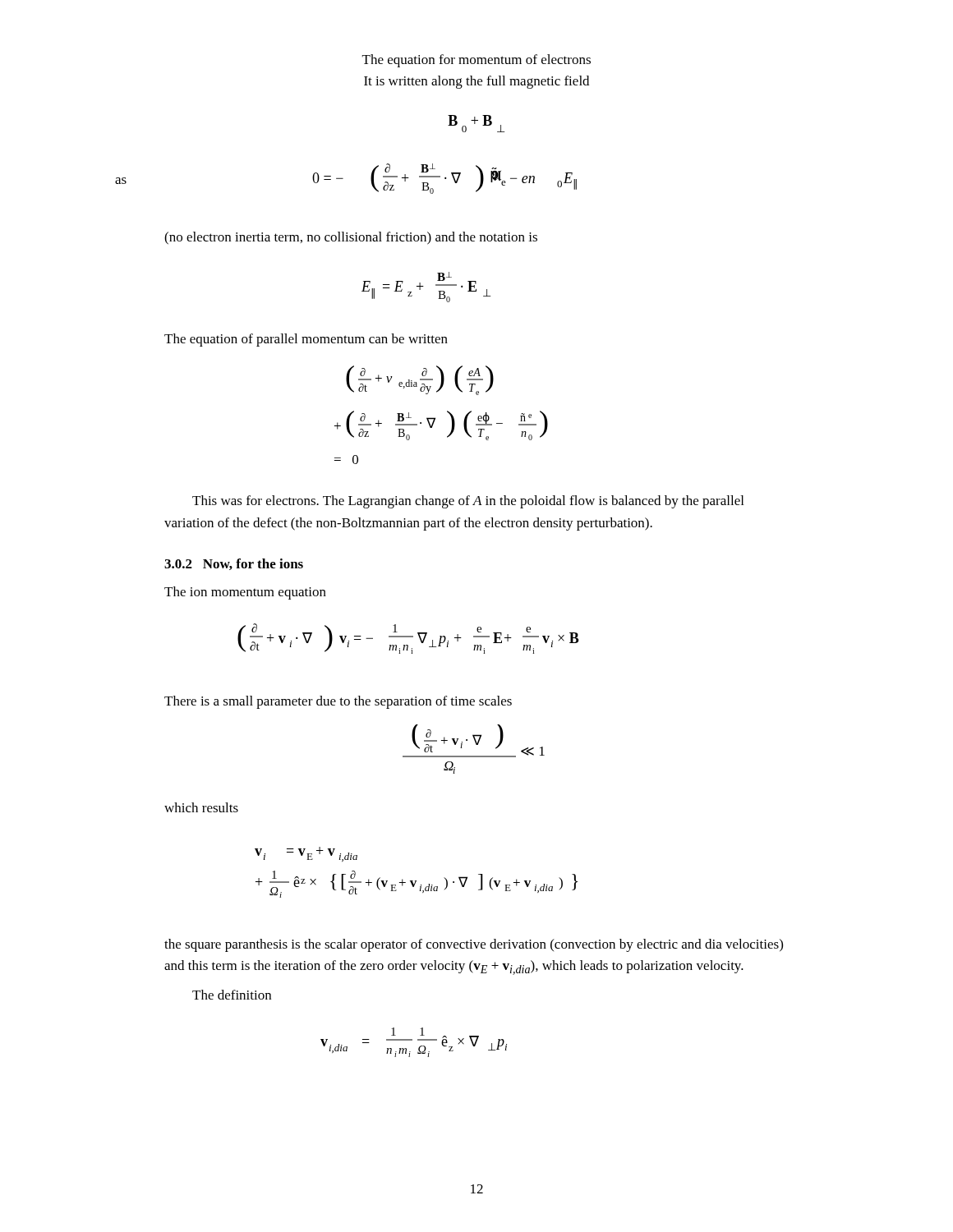Screen dimensions: 1232x953
Task: Find the formula that reads "0 = − ( ∂ ∂z"
Action: [476, 179]
